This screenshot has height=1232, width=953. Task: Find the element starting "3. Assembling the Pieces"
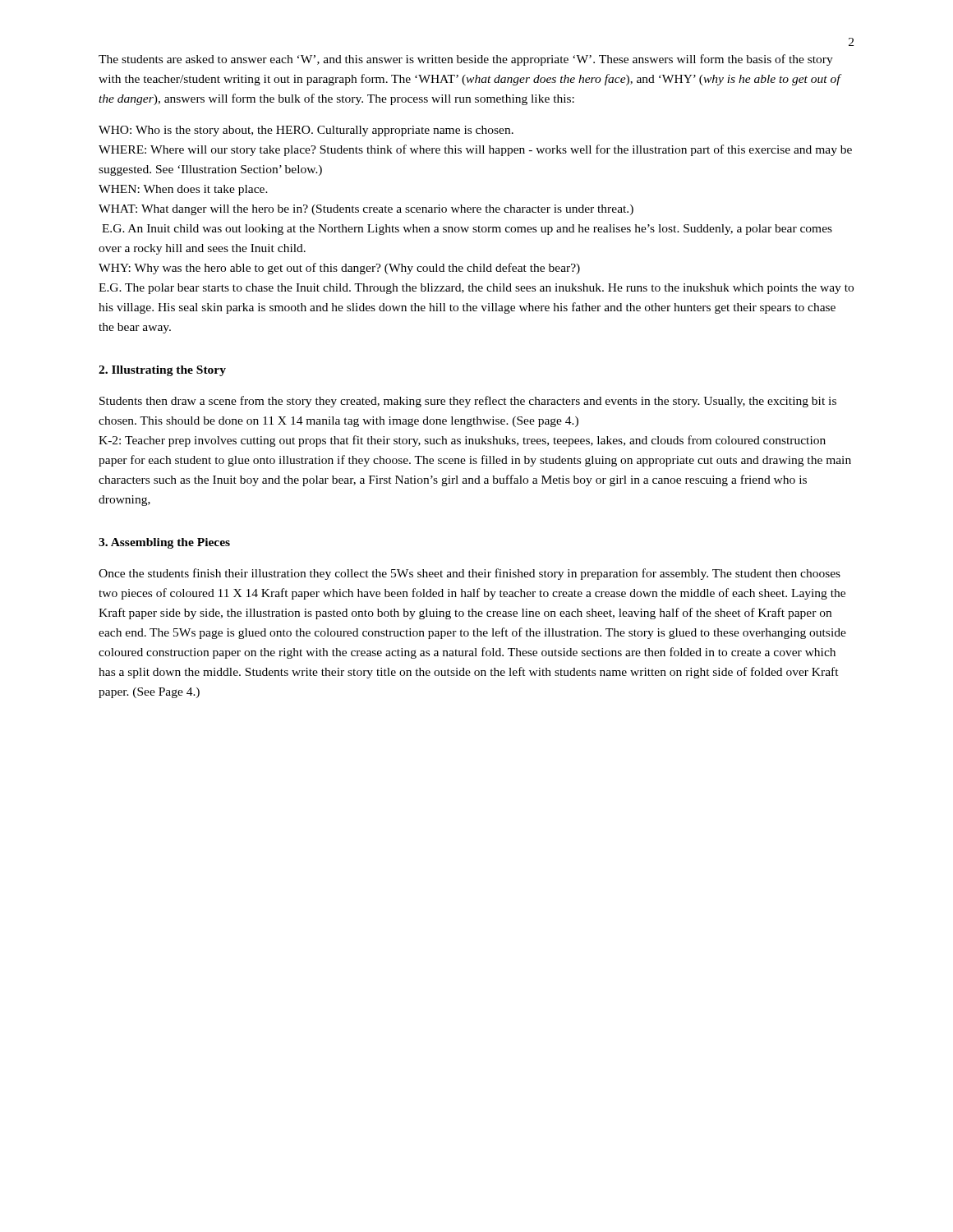(164, 542)
